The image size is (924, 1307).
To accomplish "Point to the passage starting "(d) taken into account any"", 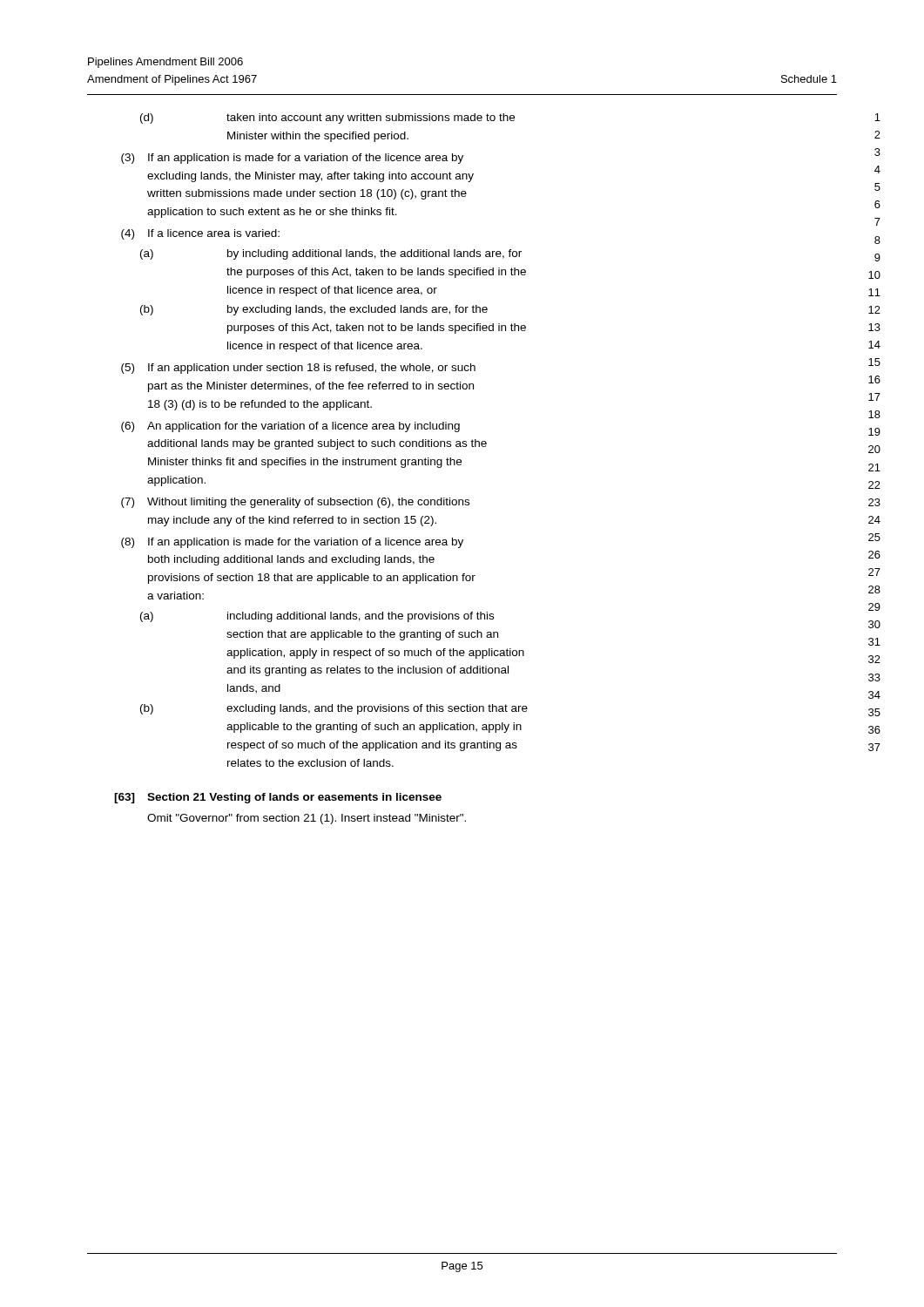I will point(442,127).
